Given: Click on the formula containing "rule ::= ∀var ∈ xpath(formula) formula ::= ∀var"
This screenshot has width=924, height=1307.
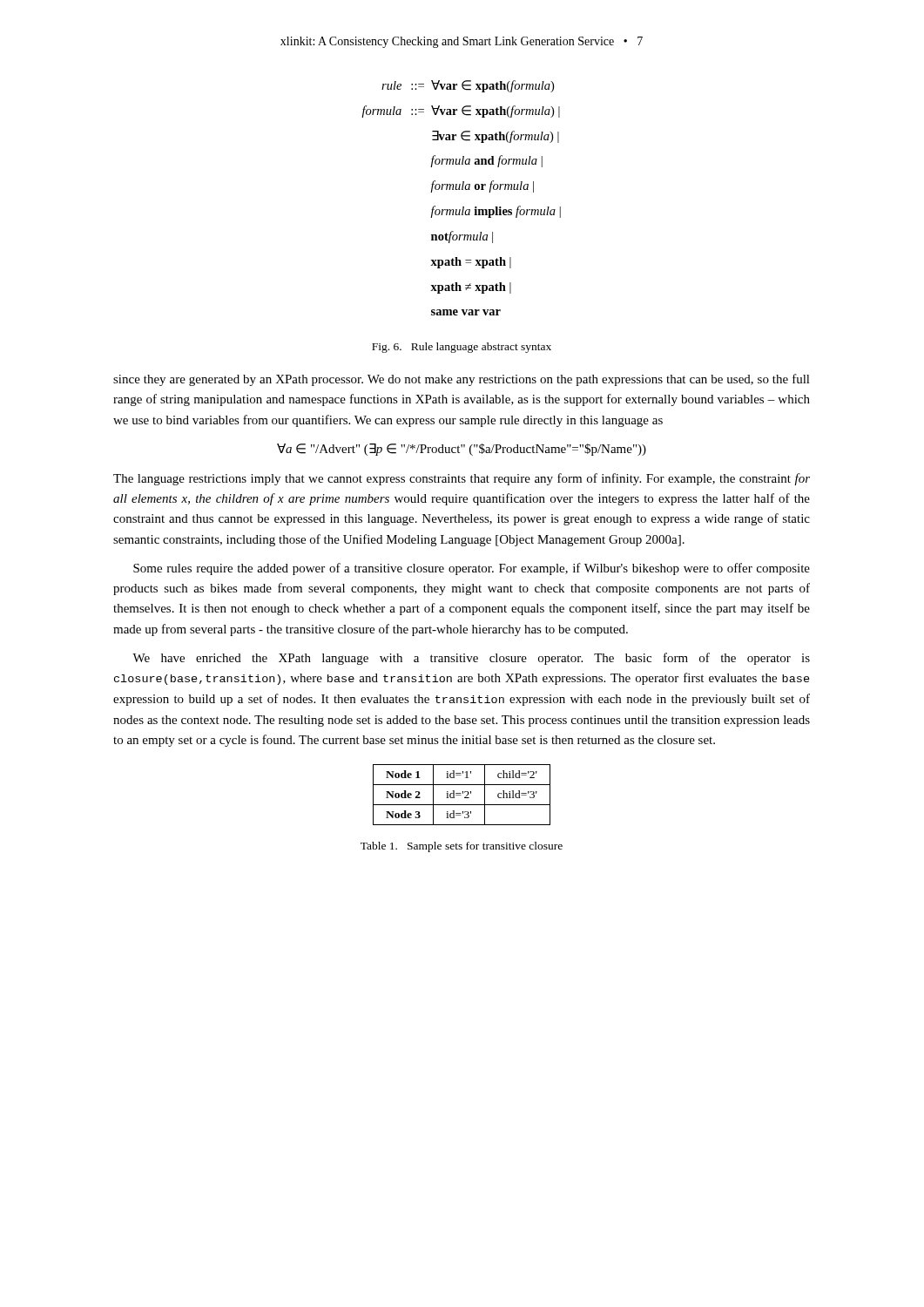Looking at the screenshot, I should pyautogui.click(x=462, y=199).
